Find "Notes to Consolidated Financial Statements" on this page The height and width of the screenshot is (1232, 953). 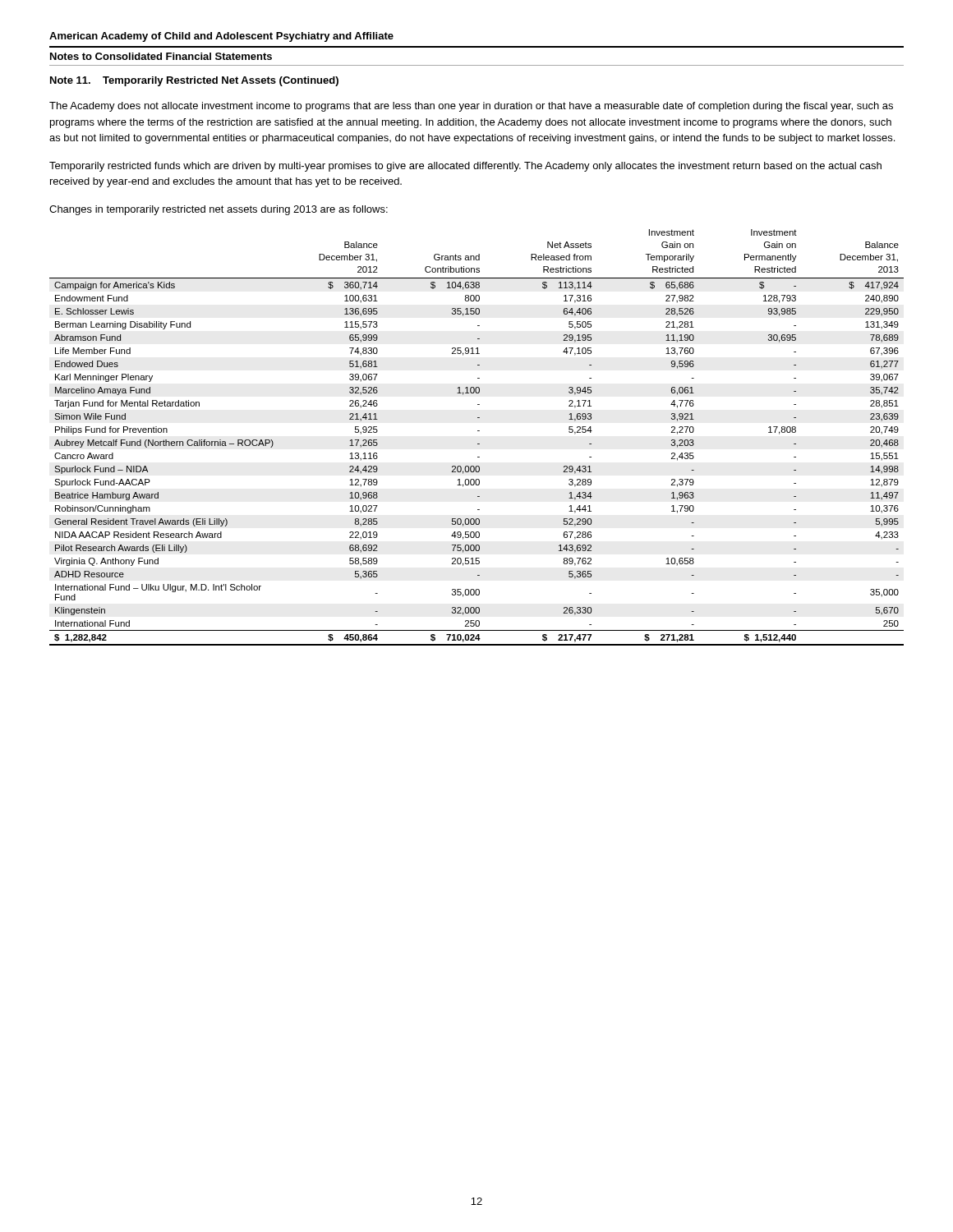[161, 56]
